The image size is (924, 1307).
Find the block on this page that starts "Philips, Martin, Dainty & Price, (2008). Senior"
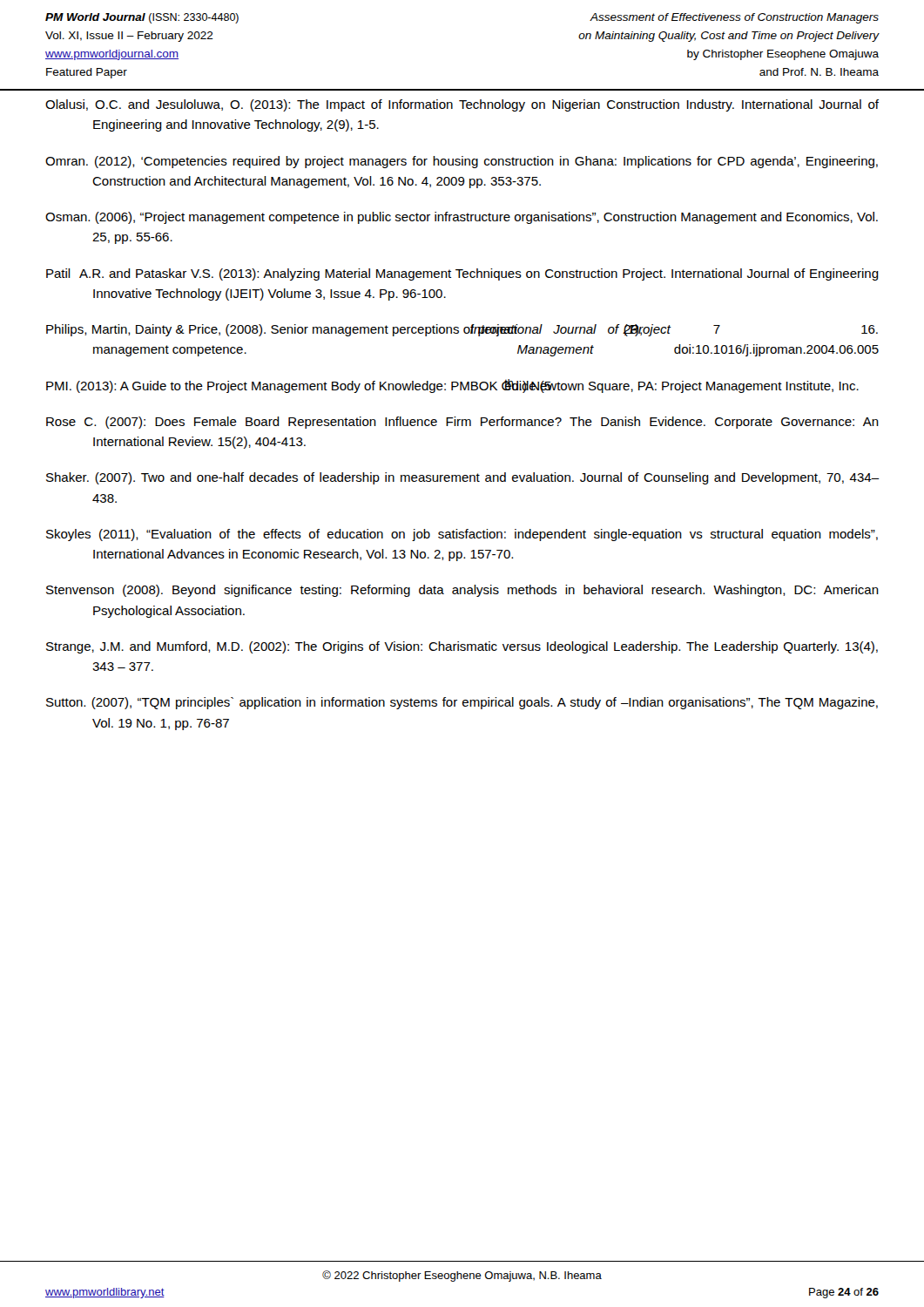462,339
